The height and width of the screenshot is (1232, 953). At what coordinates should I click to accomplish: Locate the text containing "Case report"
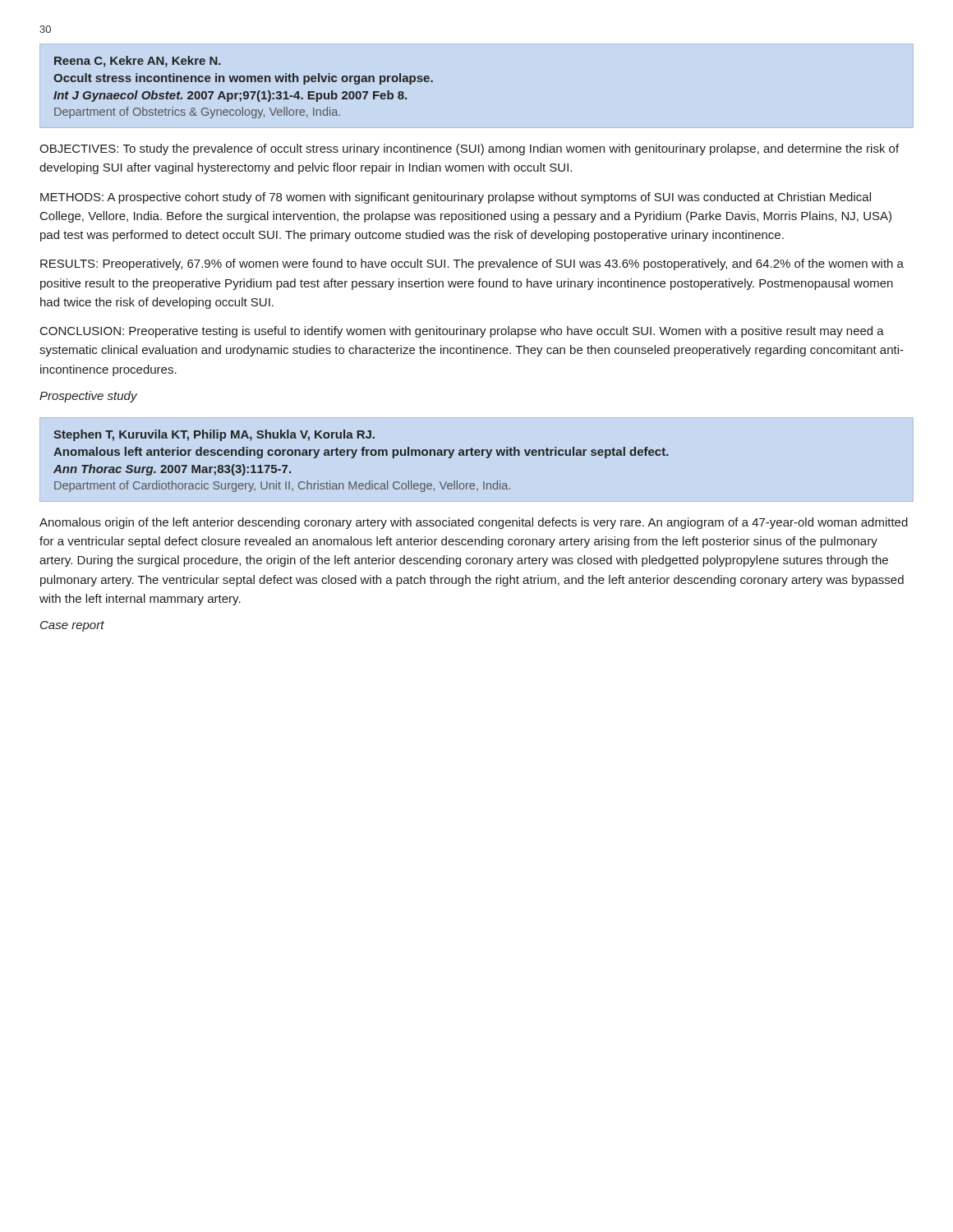(72, 625)
